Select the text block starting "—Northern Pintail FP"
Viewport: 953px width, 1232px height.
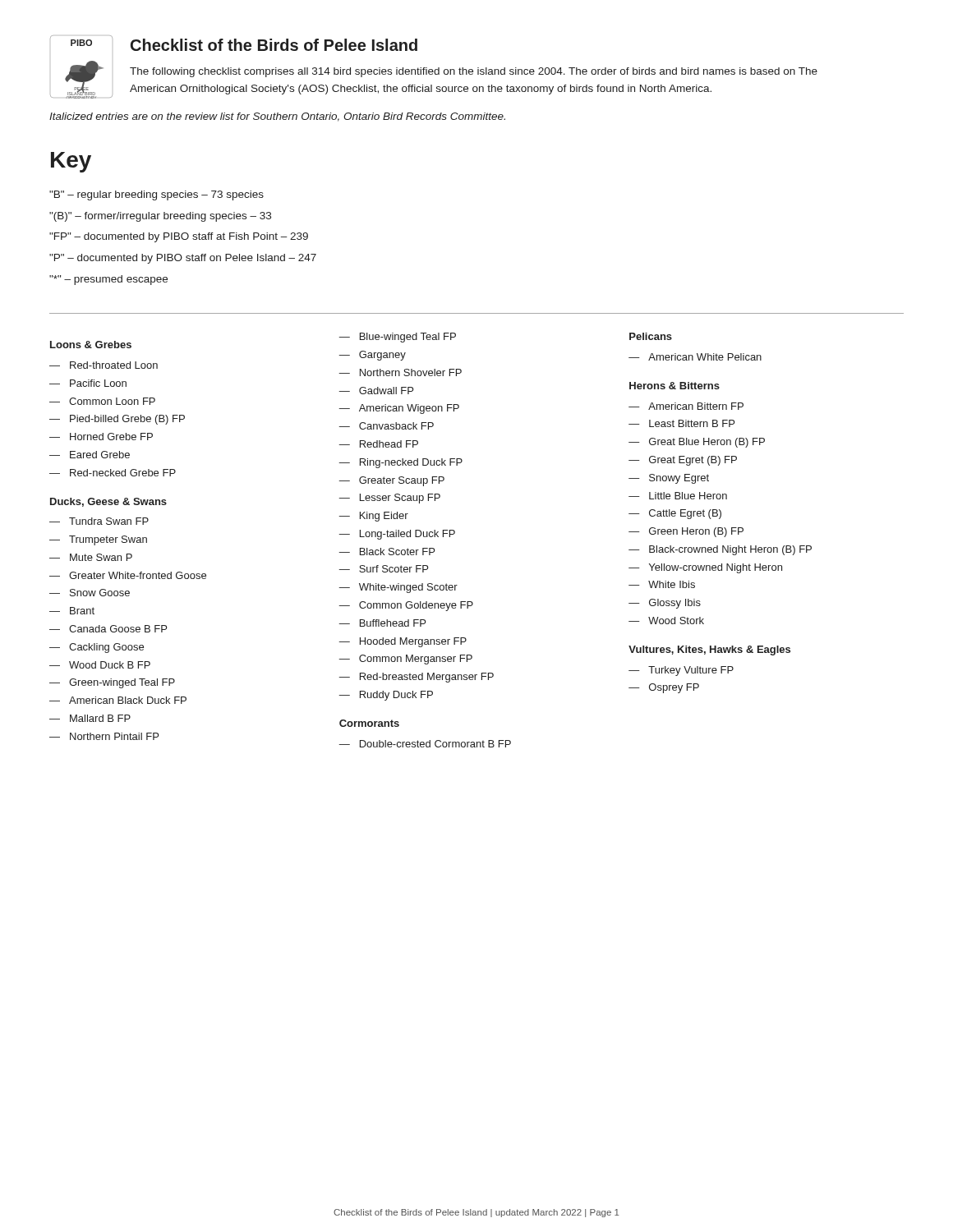click(104, 737)
